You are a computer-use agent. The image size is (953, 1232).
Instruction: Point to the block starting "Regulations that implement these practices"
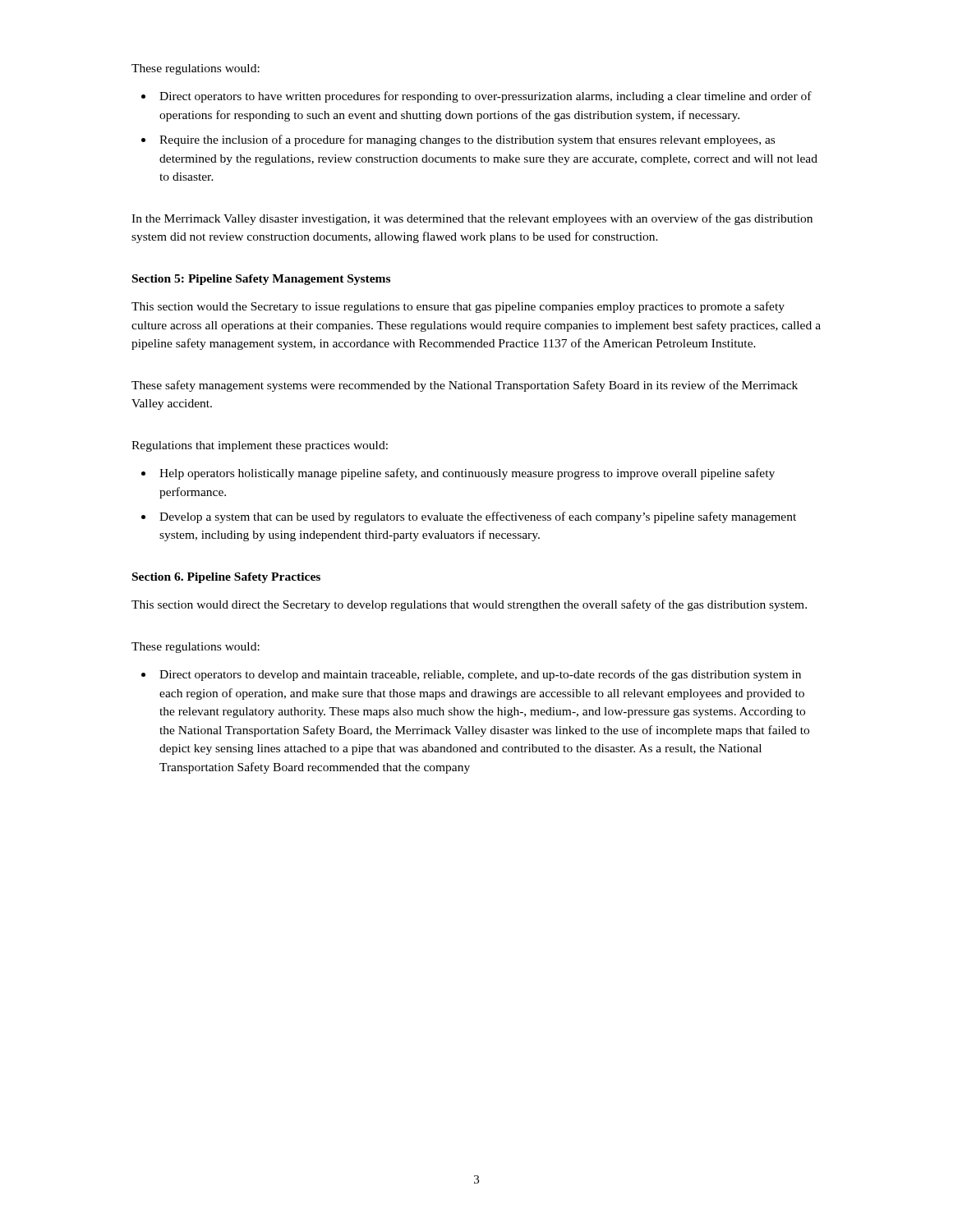tap(260, 446)
